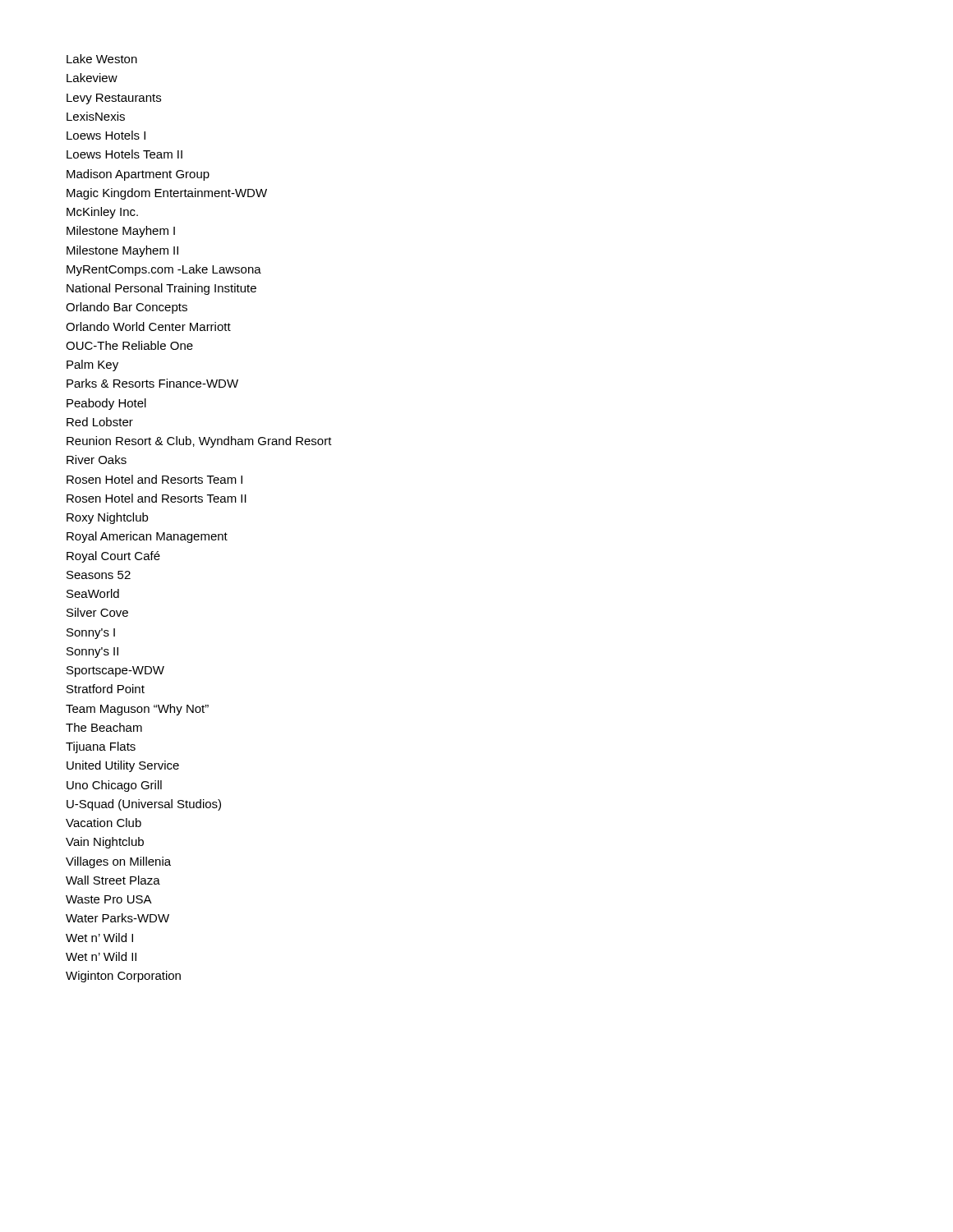Viewport: 953px width, 1232px height.
Task: Select the list item with the text "United Utility Service"
Action: tap(123, 766)
